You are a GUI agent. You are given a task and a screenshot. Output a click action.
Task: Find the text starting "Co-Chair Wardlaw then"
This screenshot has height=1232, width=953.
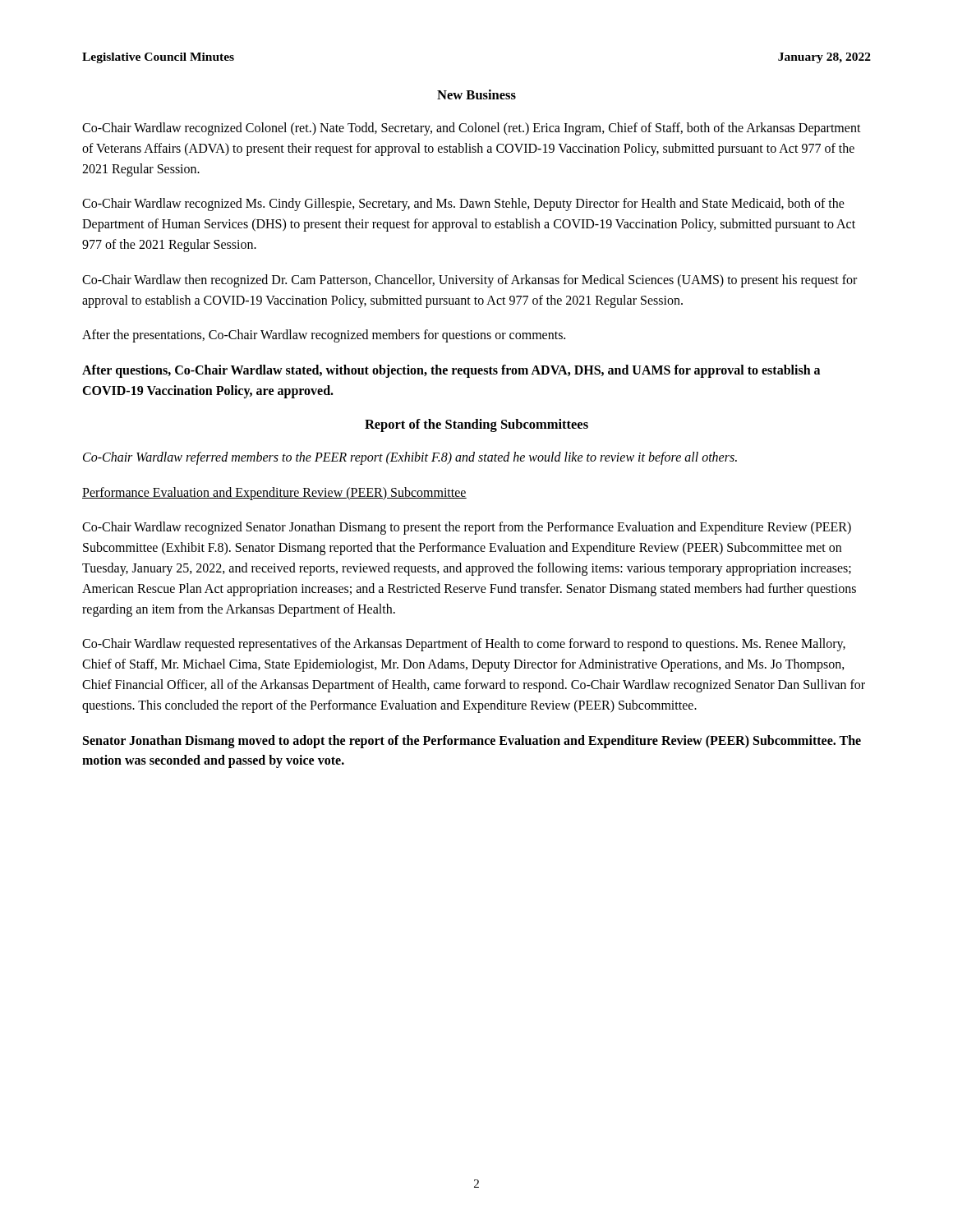[x=470, y=290]
